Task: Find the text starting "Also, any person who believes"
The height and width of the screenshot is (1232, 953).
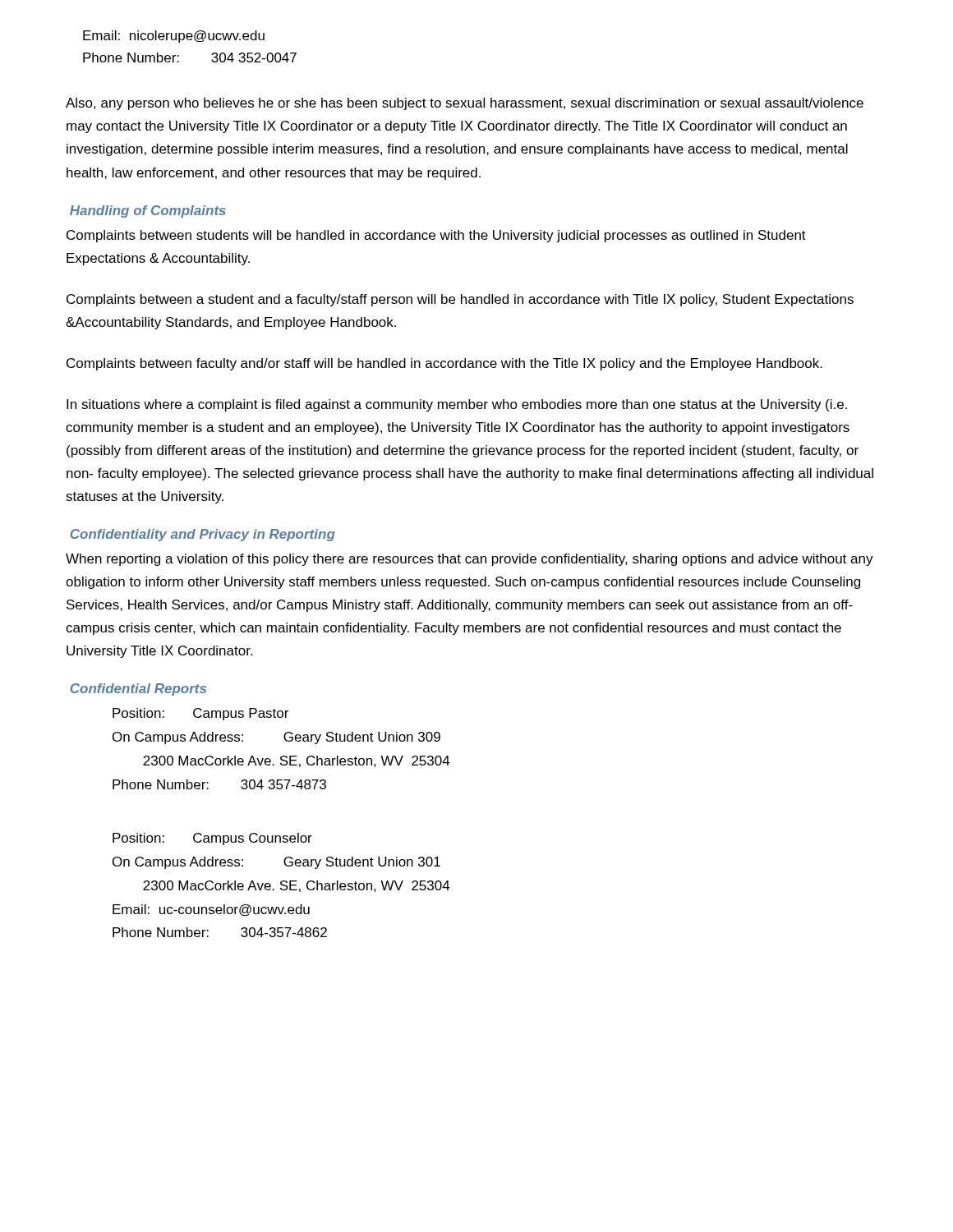Action: 465,138
